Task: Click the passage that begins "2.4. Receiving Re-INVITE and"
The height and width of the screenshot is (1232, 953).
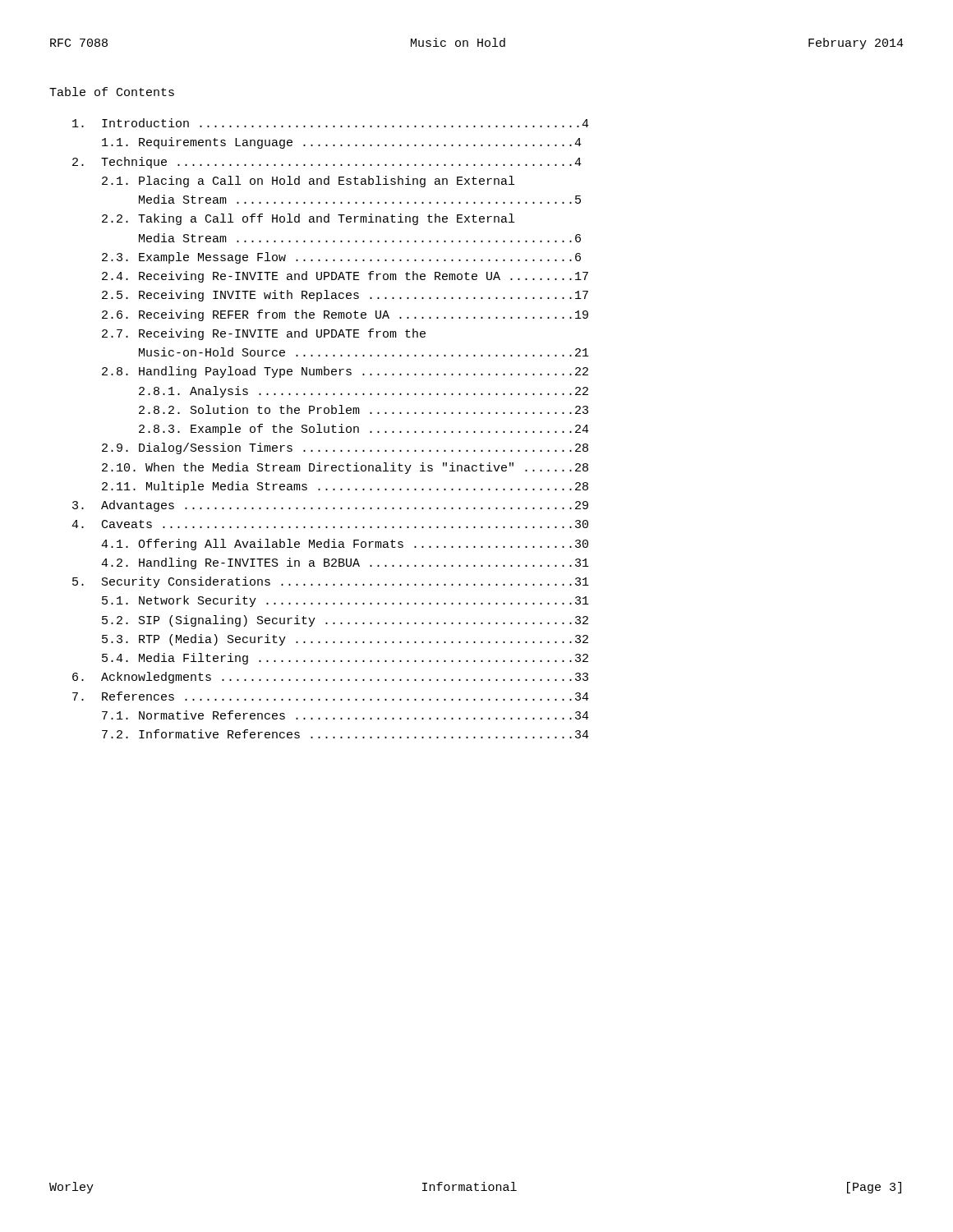Action: click(319, 277)
